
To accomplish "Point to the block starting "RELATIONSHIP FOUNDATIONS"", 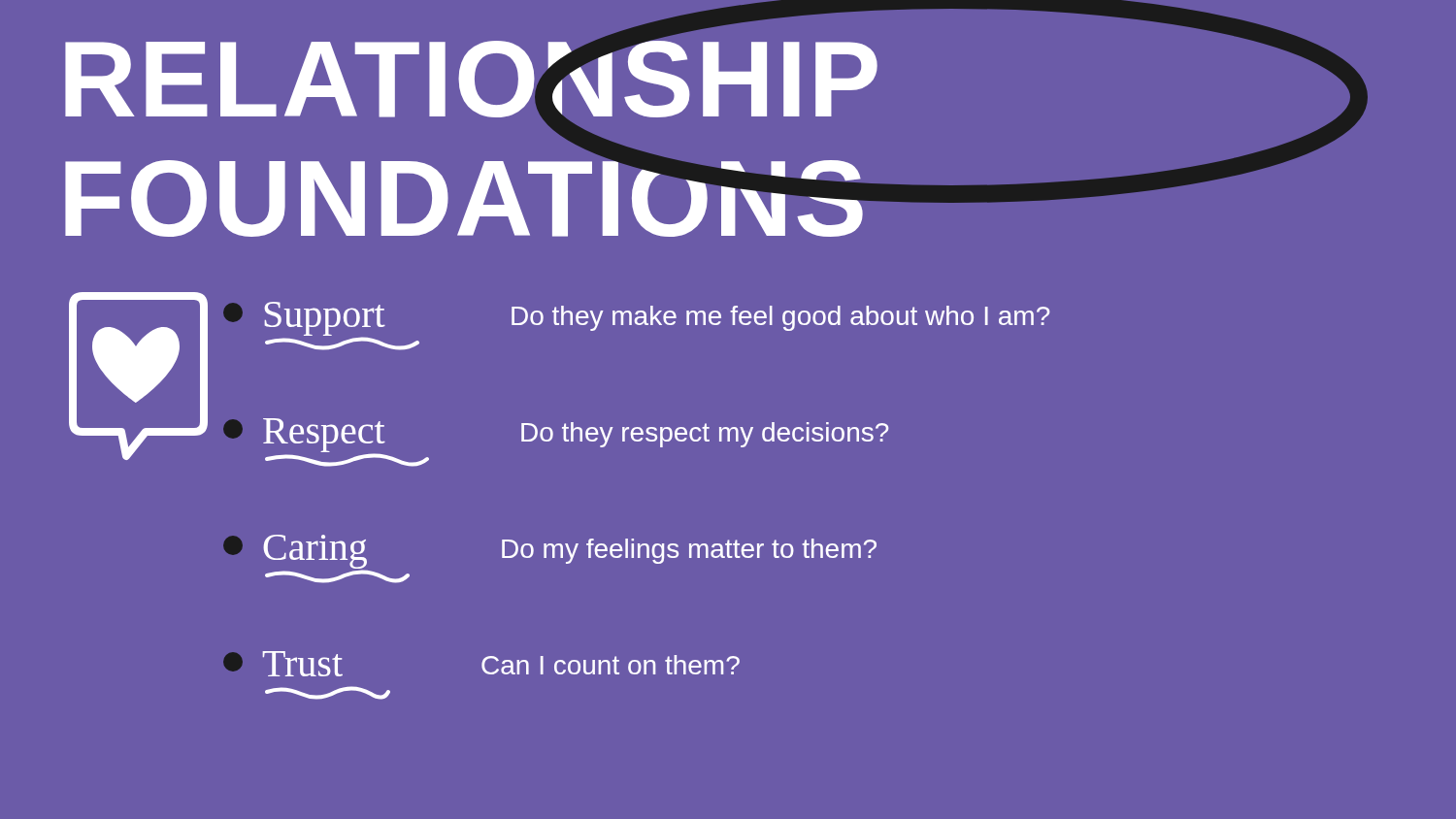I will [x=728, y=139].
